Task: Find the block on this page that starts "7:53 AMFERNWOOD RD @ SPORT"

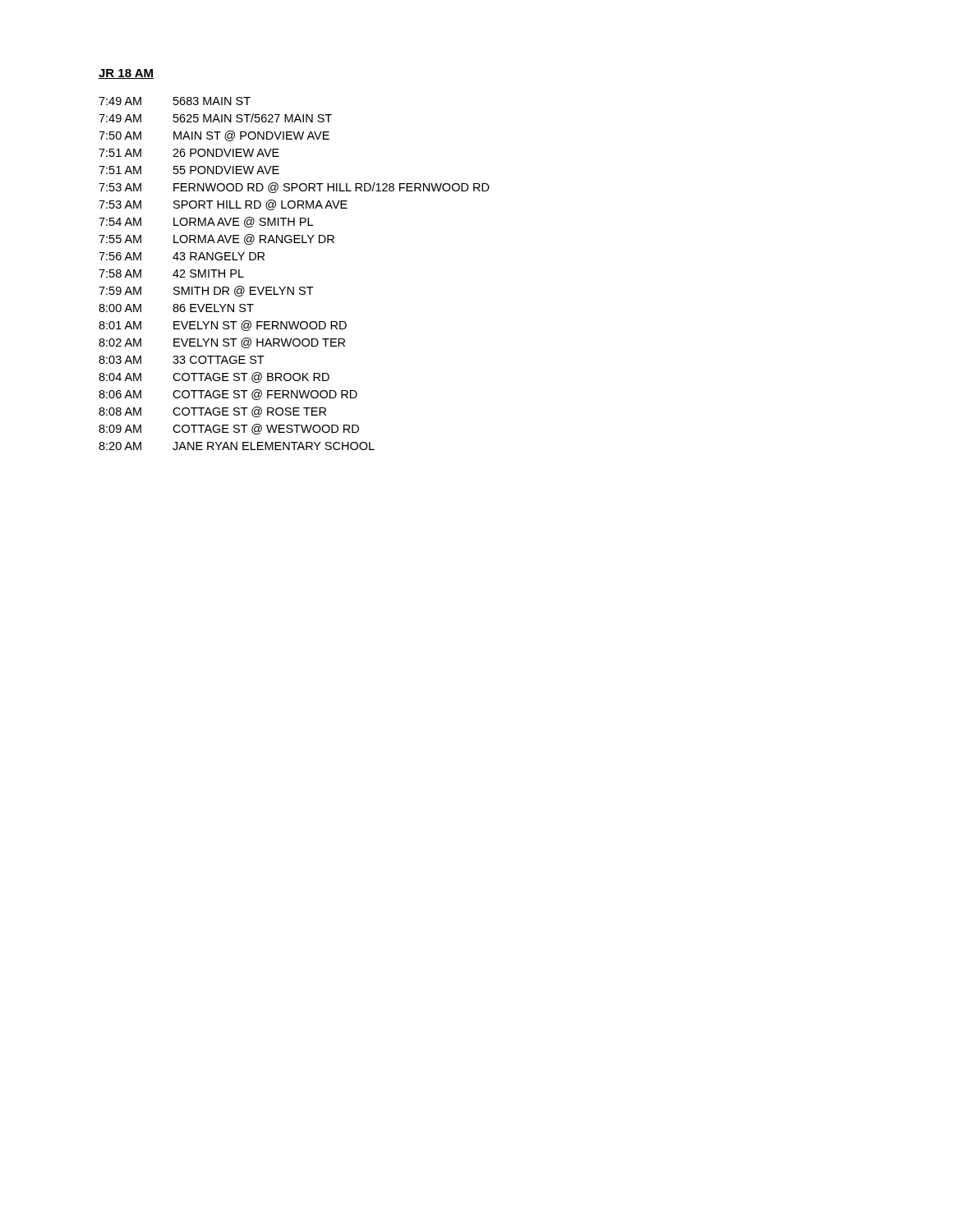Action: 294,187
